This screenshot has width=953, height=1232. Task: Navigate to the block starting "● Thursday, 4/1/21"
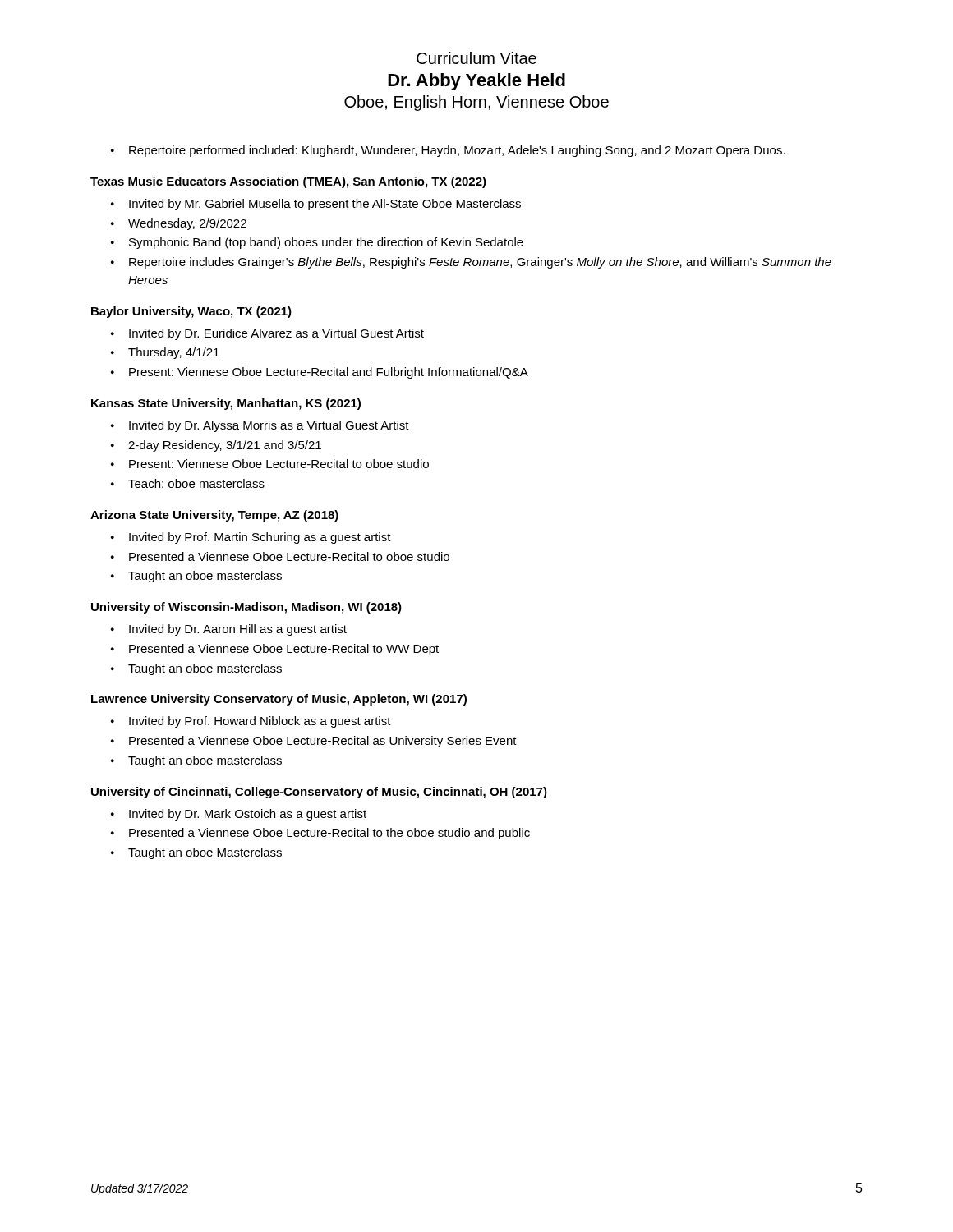tap(165, 353)
